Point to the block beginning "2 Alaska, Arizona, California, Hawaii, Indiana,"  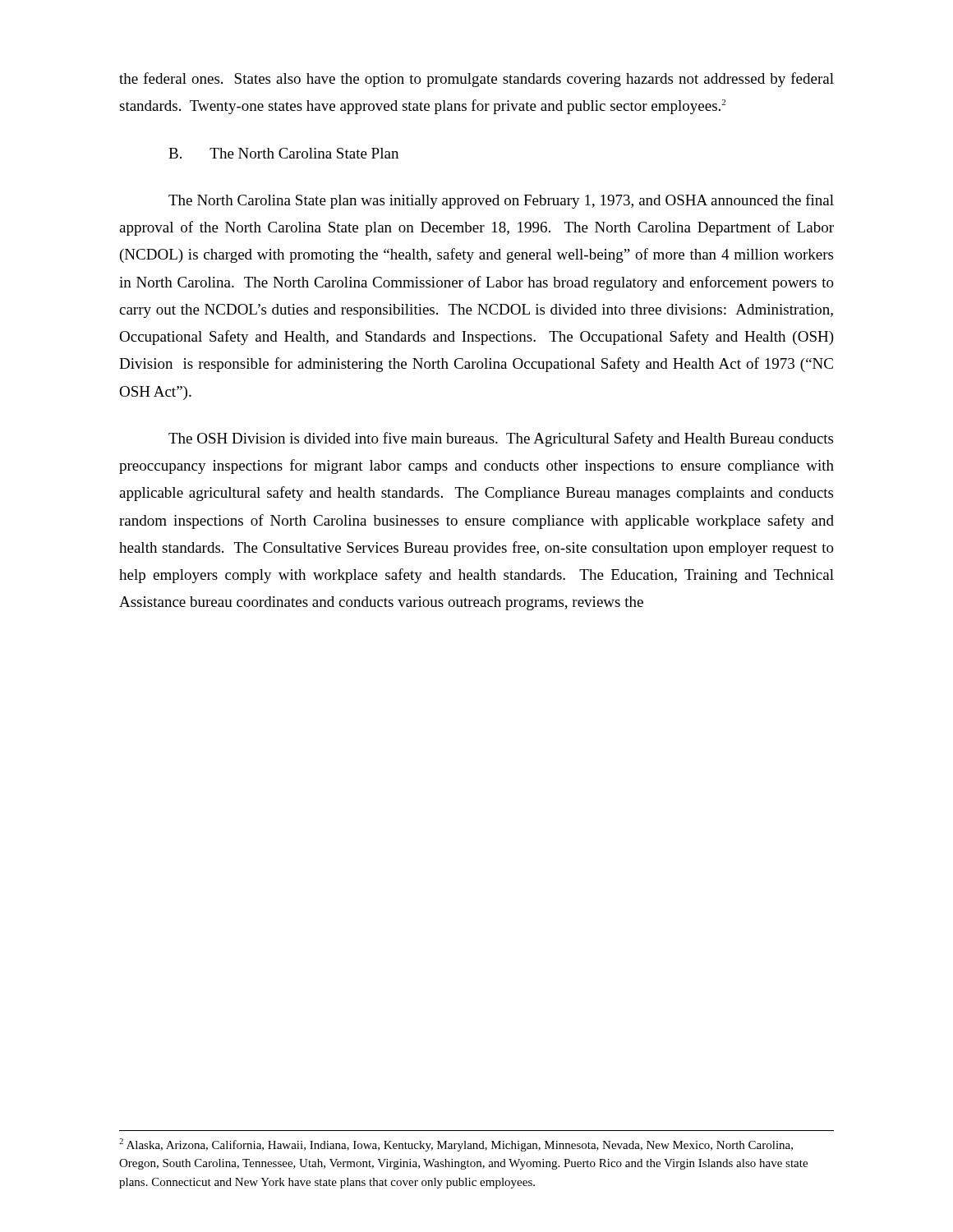pos(476,1163)
